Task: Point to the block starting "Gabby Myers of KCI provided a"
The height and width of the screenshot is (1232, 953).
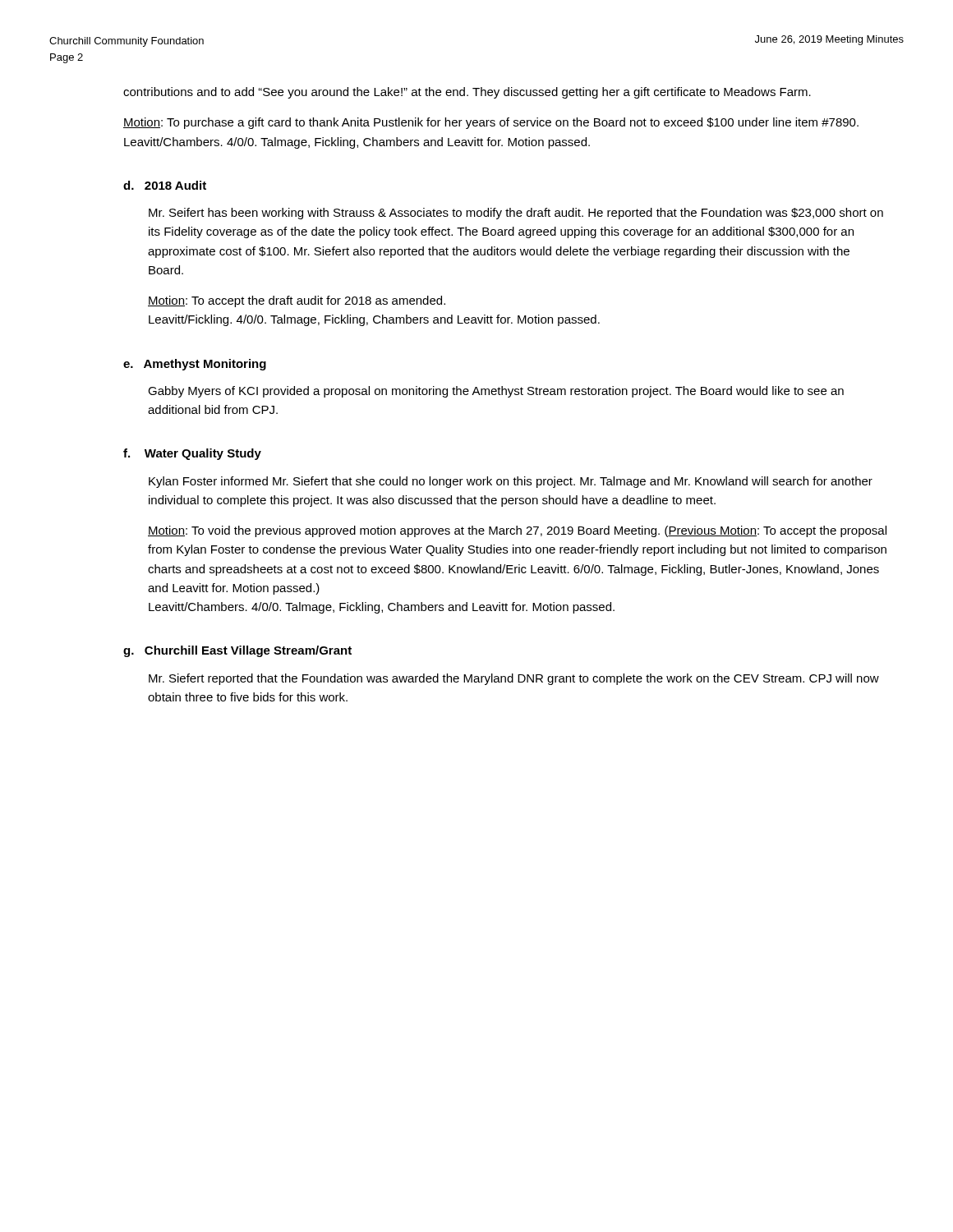Action: pyautogui.click(x=496, y=400)
